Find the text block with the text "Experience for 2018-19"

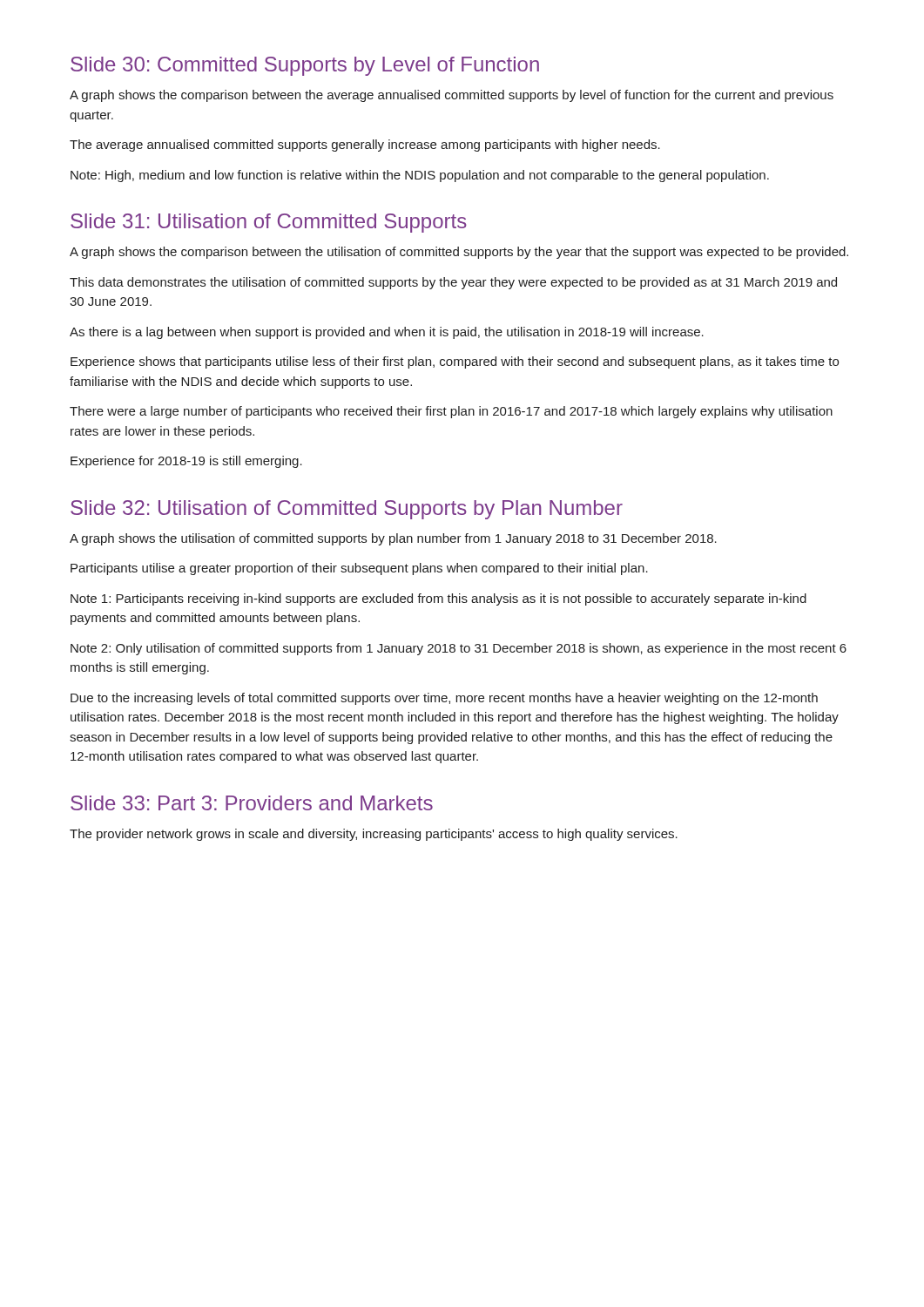point(186,462)
